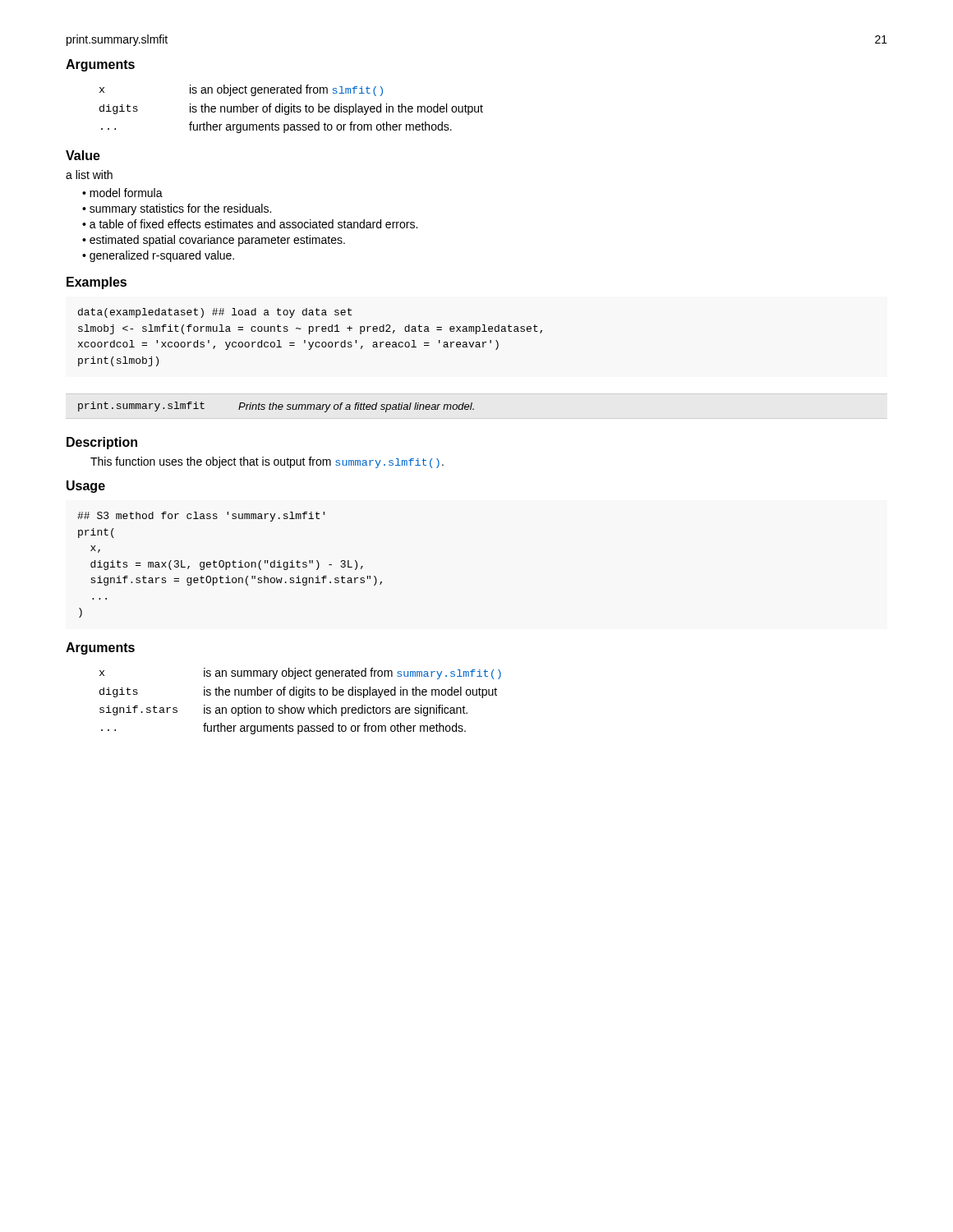The height and width of the screenshot is (1232, 953).
Task: Locate the text block starting "This function uses the object that is output"
Action: point(267,462)
